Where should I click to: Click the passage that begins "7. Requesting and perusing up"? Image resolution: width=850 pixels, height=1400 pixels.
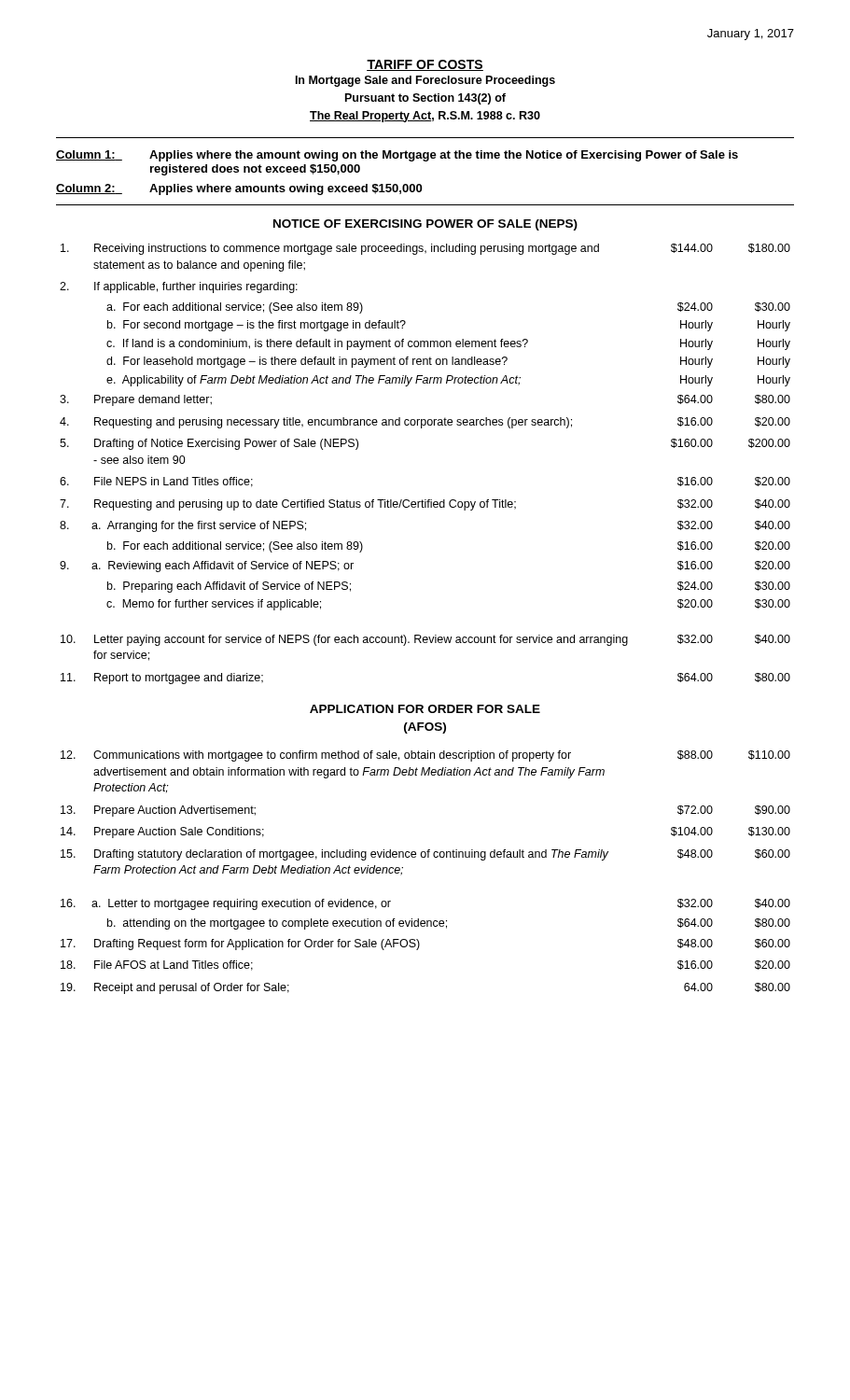pos(425,504)
